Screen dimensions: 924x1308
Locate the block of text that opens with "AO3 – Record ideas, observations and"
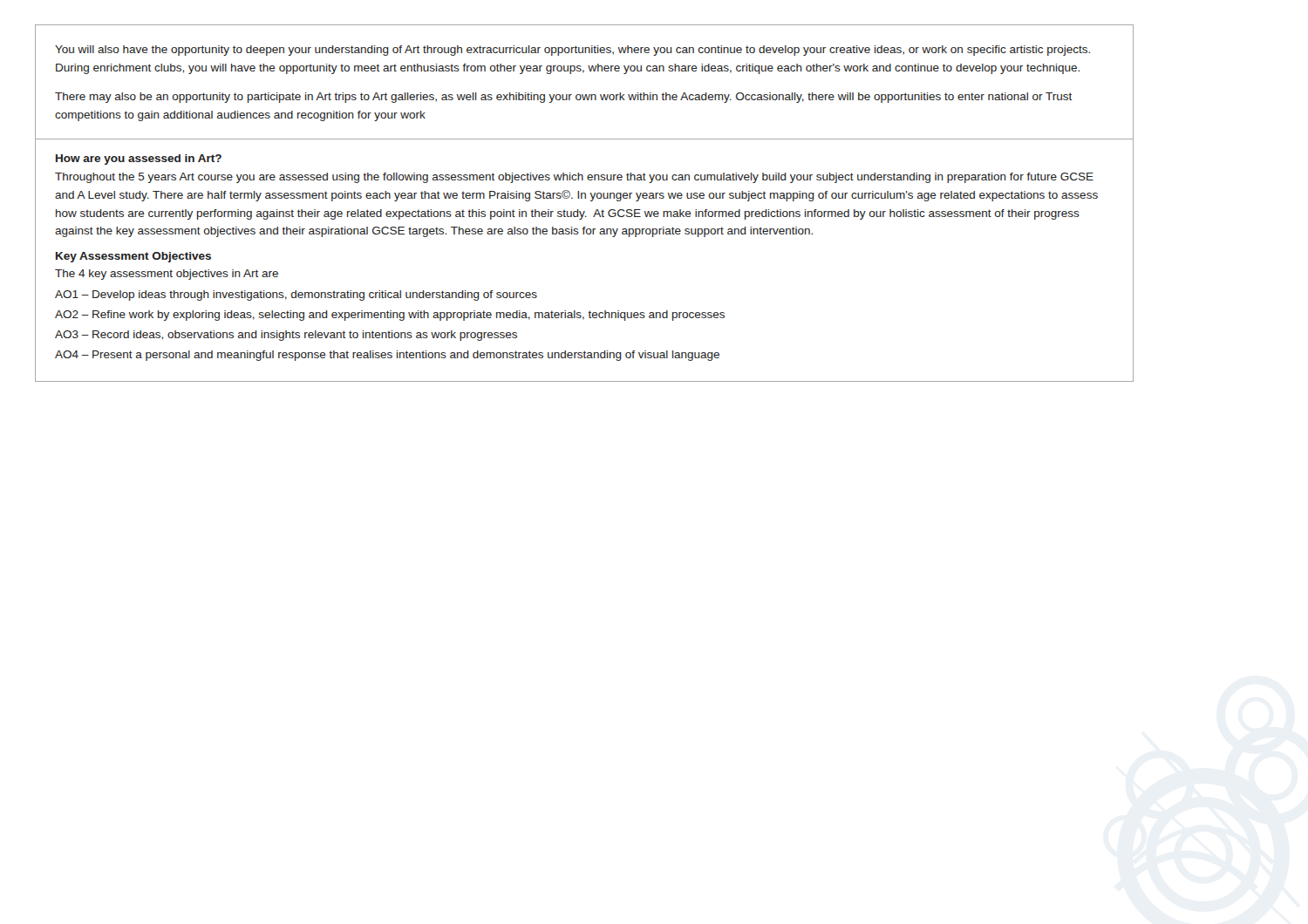(x=286, y=336)
